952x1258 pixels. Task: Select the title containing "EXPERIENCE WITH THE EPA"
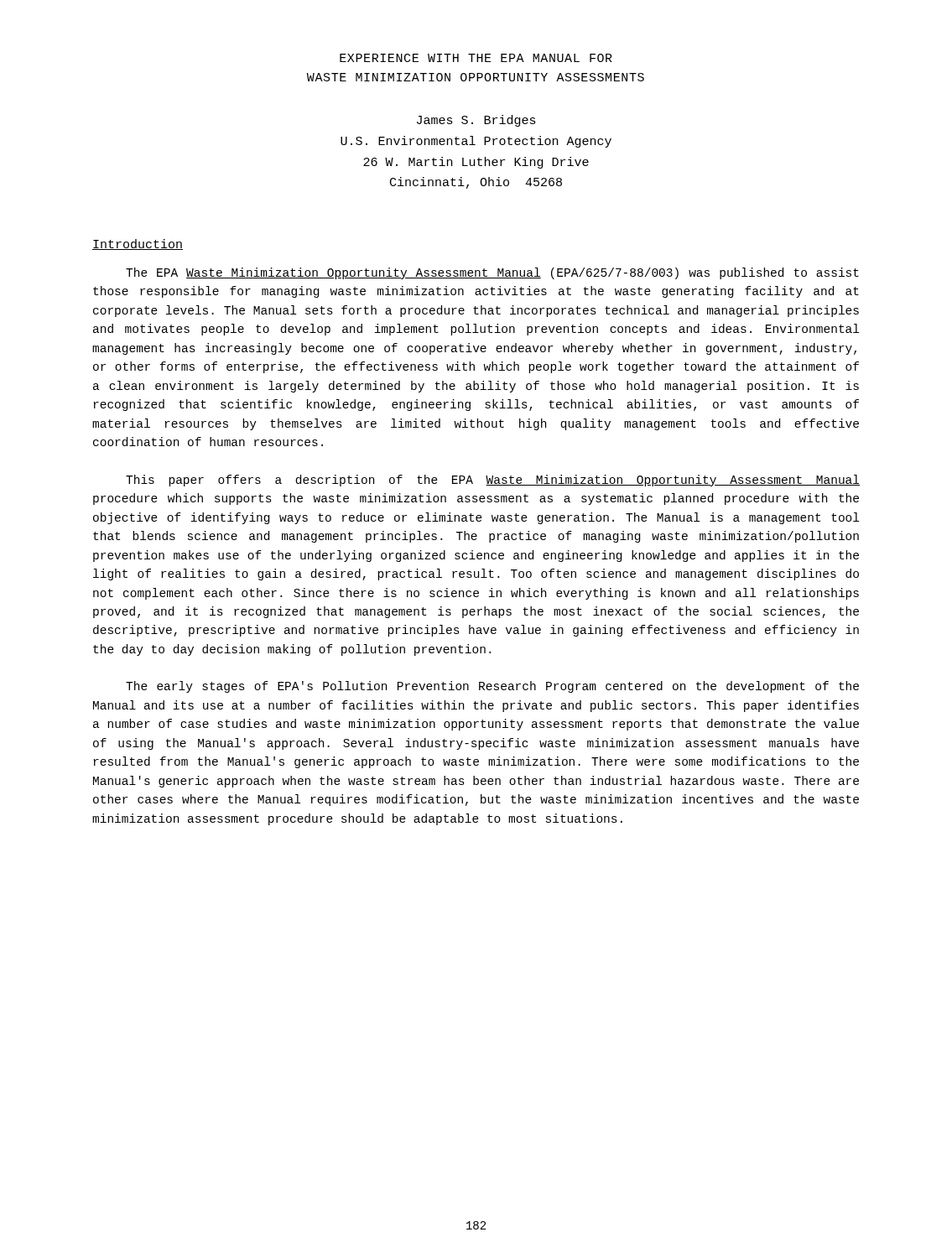(x=476, y=69)
